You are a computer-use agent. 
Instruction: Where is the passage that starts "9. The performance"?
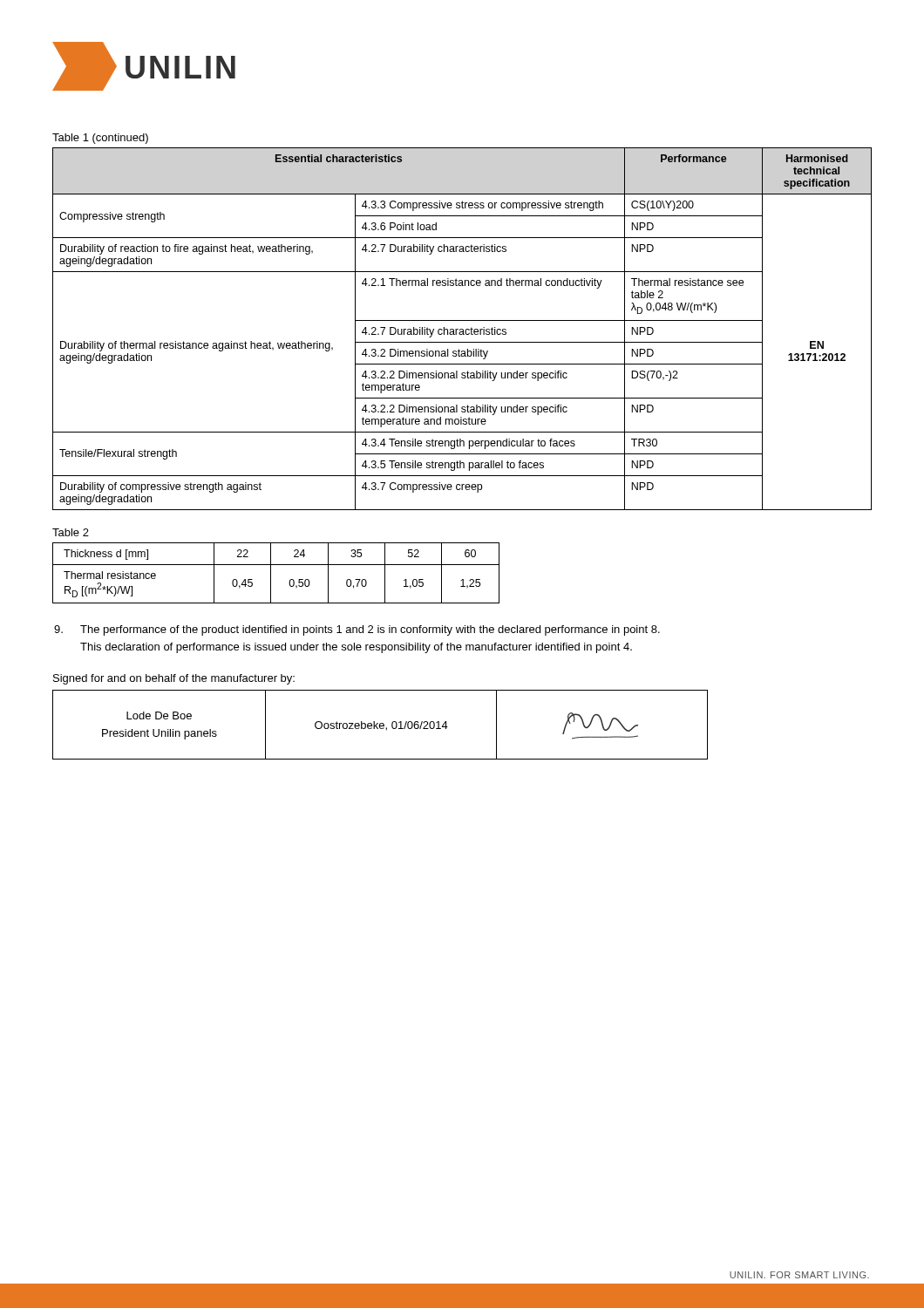[x=462, y=639]
